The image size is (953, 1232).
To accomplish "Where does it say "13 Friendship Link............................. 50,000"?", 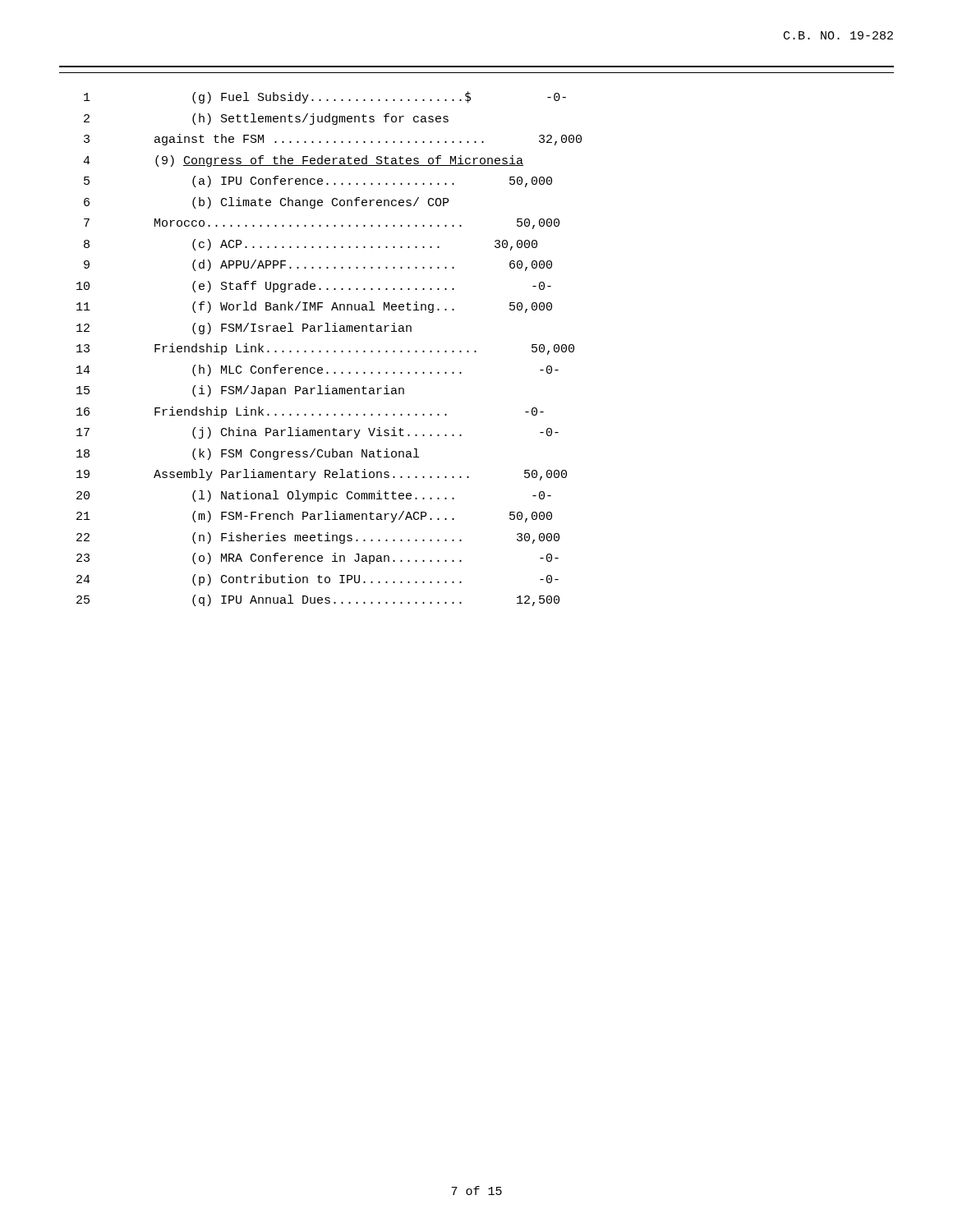I will 476,350.
